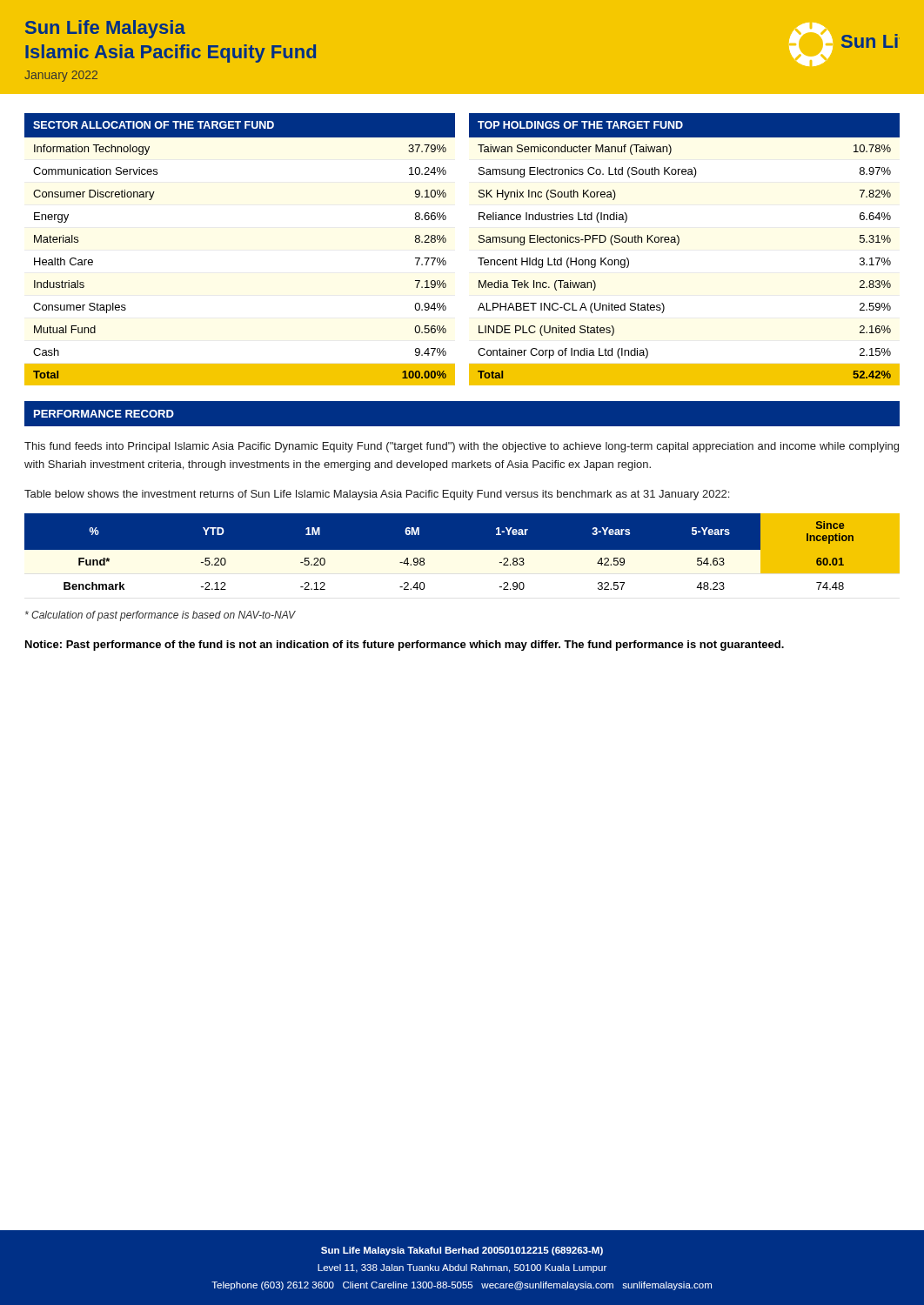Find the text block that says "Table below shows"

tap(377, 494)
